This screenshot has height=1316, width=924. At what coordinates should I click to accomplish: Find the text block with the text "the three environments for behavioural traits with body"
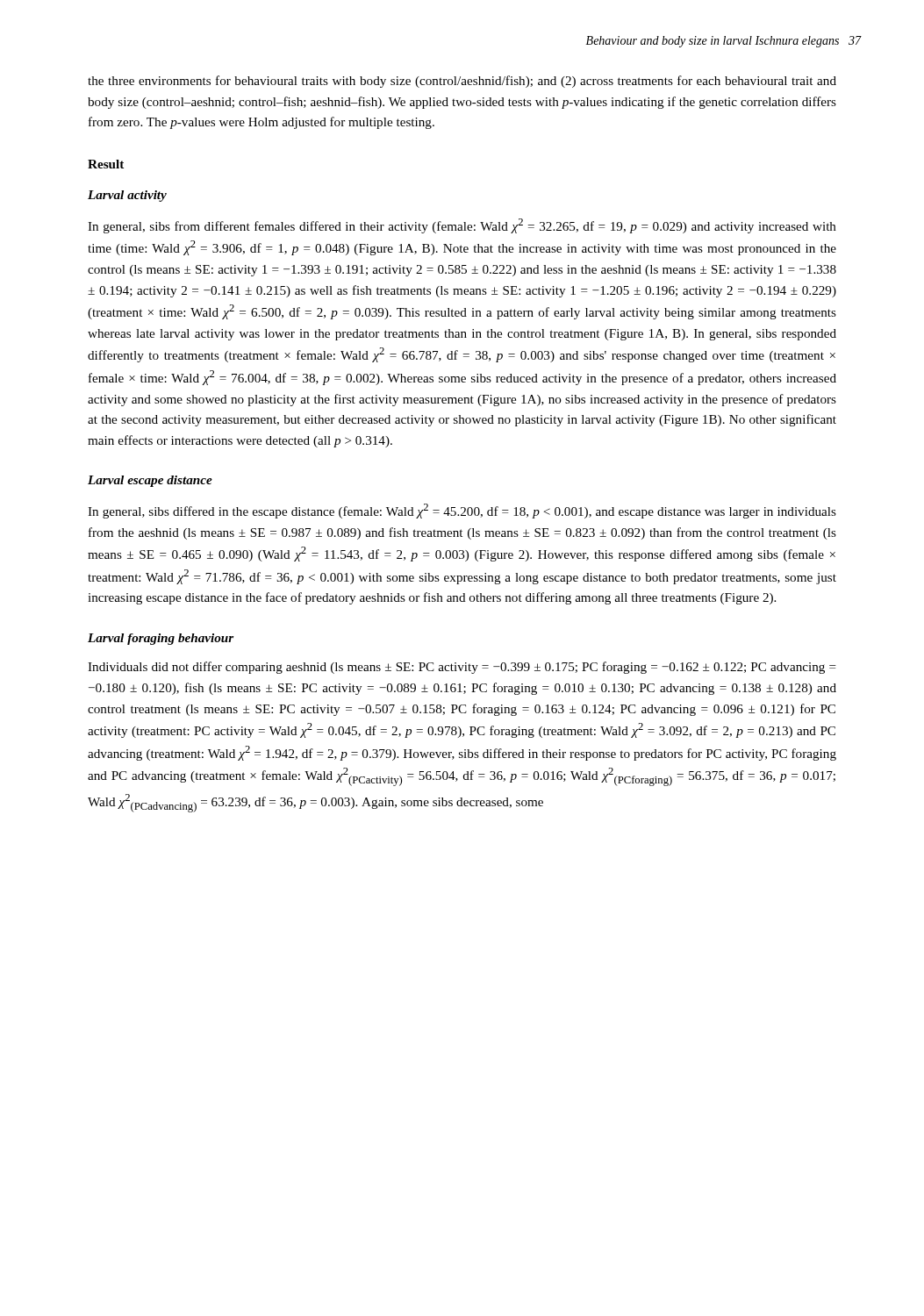coord(462,101)
